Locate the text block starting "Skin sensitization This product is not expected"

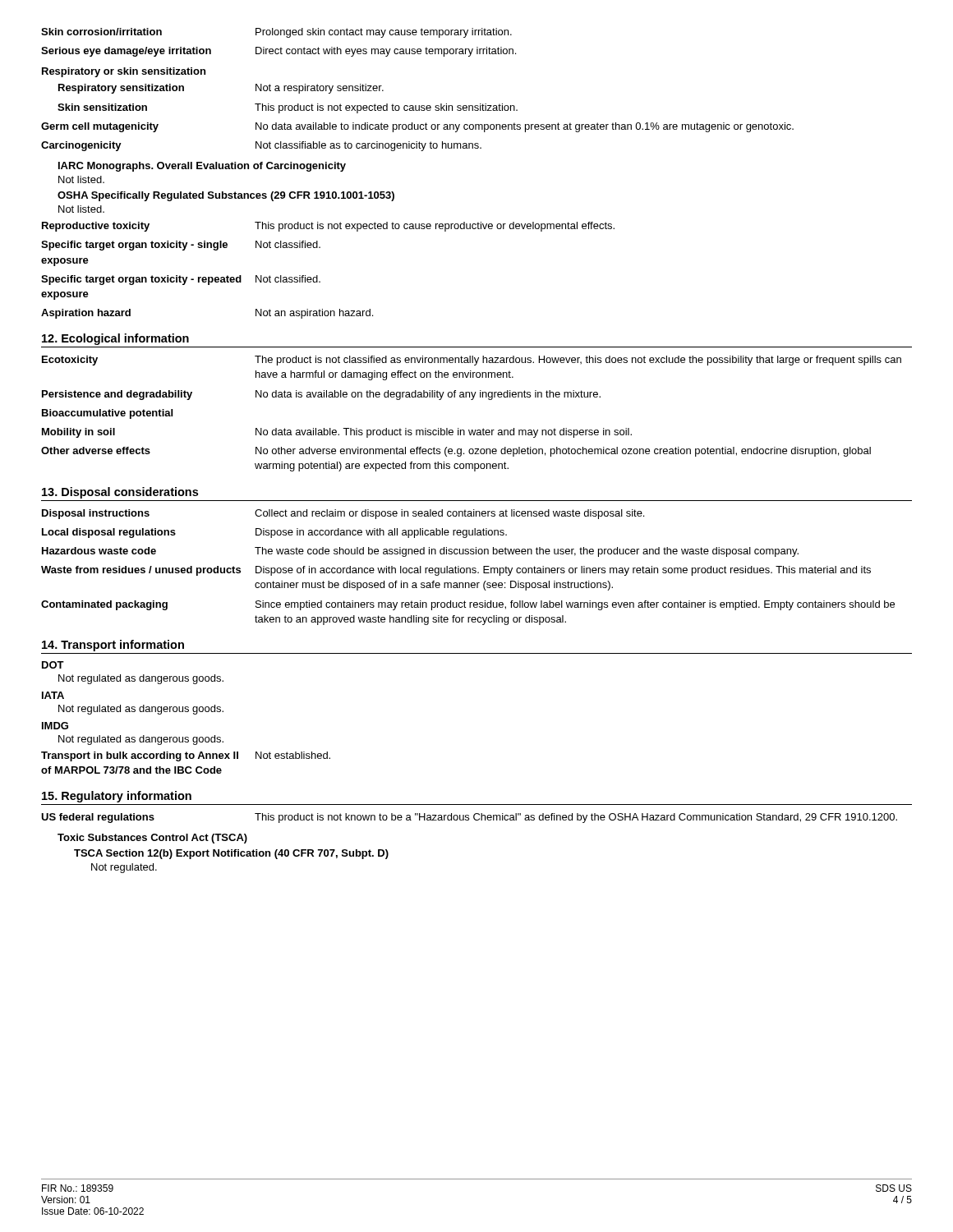point(476,107)
